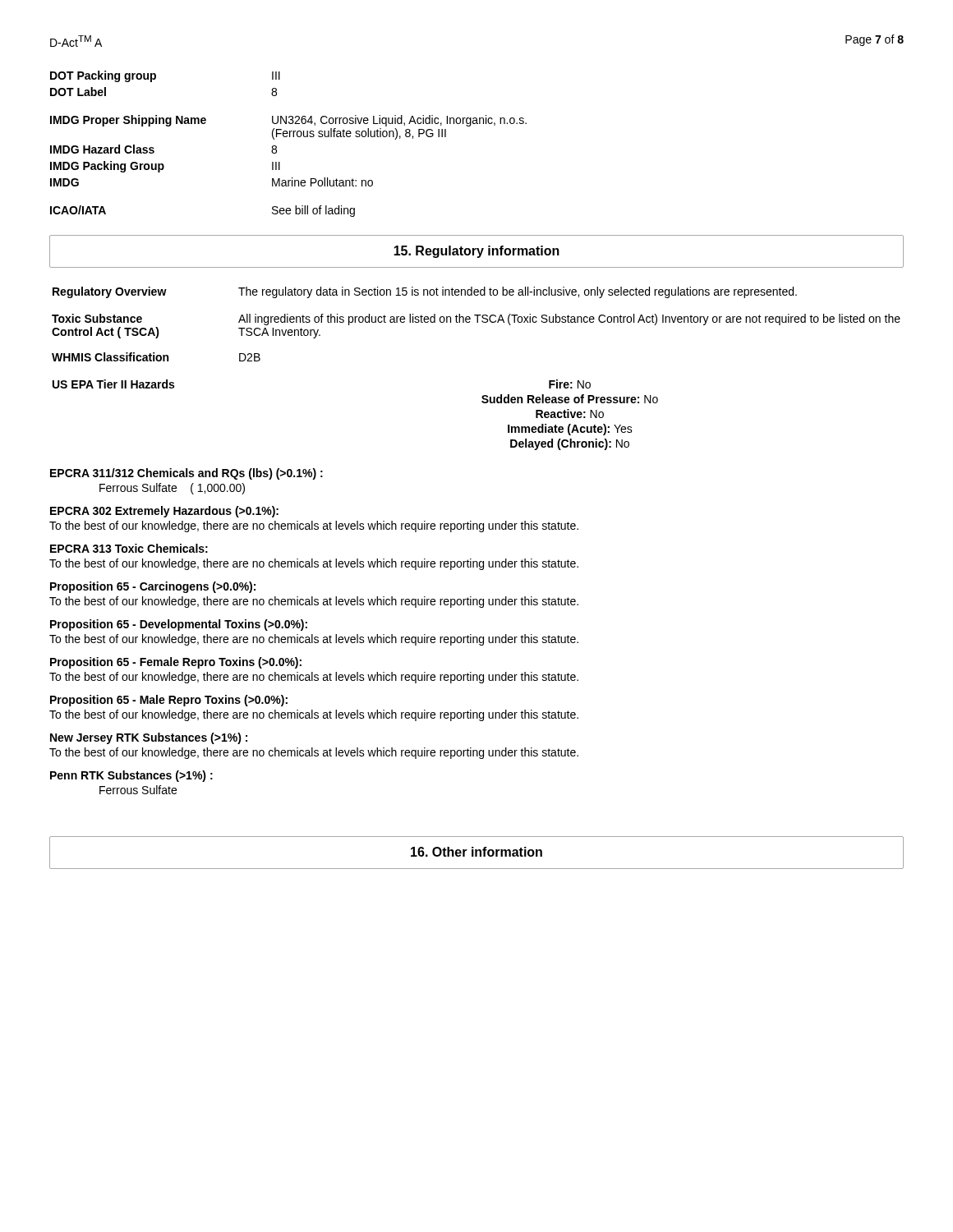
Task: Find the text block with the text "Proposition 65 - Male Repro Toxins (>0.0%):"
Action: (476, 707)
